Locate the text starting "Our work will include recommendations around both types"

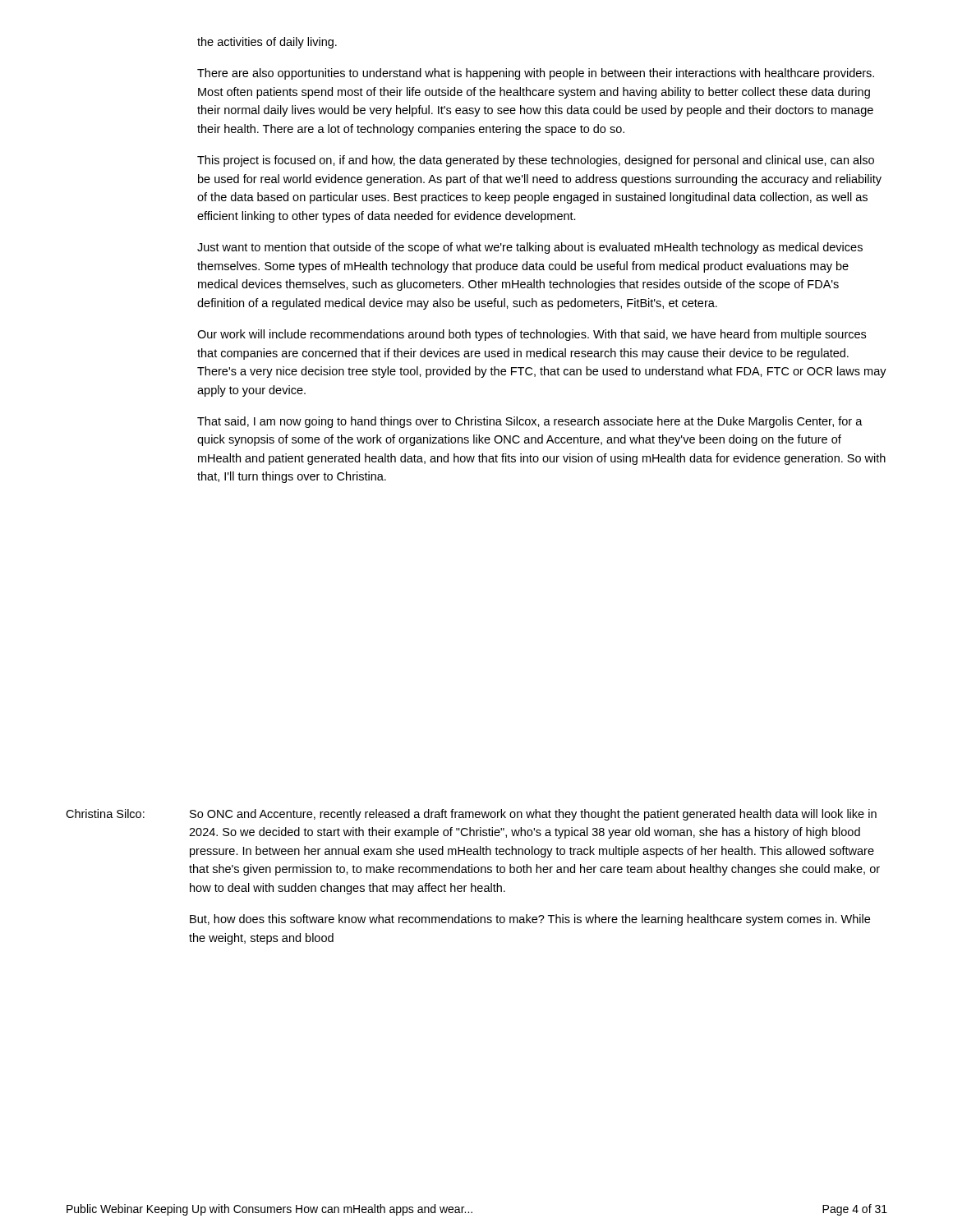click(542, 362)
